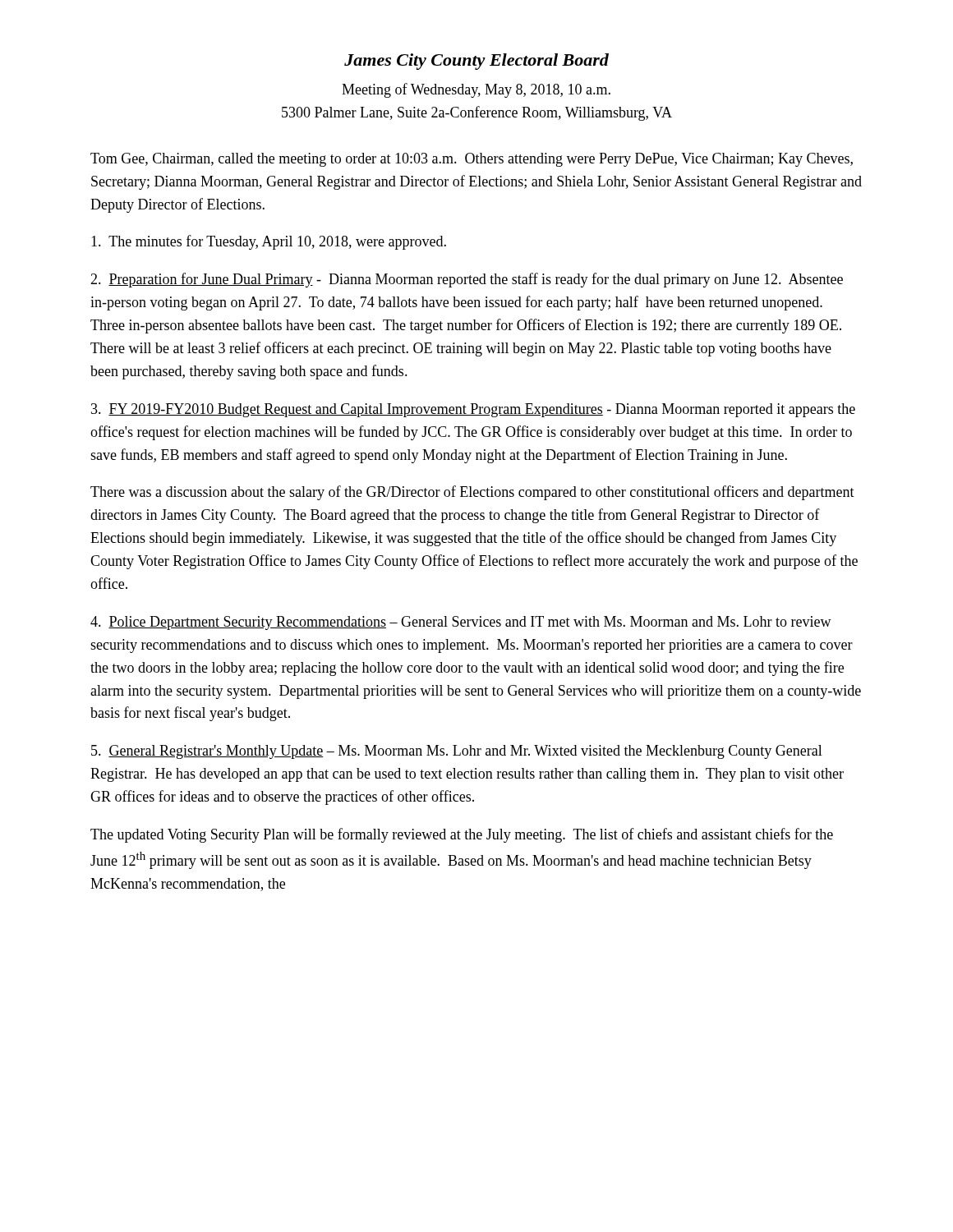Find the list item that reads "2. Preparation for June Dual Primary - Dianna"
The image size is (953, 1232).
tap(467, 325)
